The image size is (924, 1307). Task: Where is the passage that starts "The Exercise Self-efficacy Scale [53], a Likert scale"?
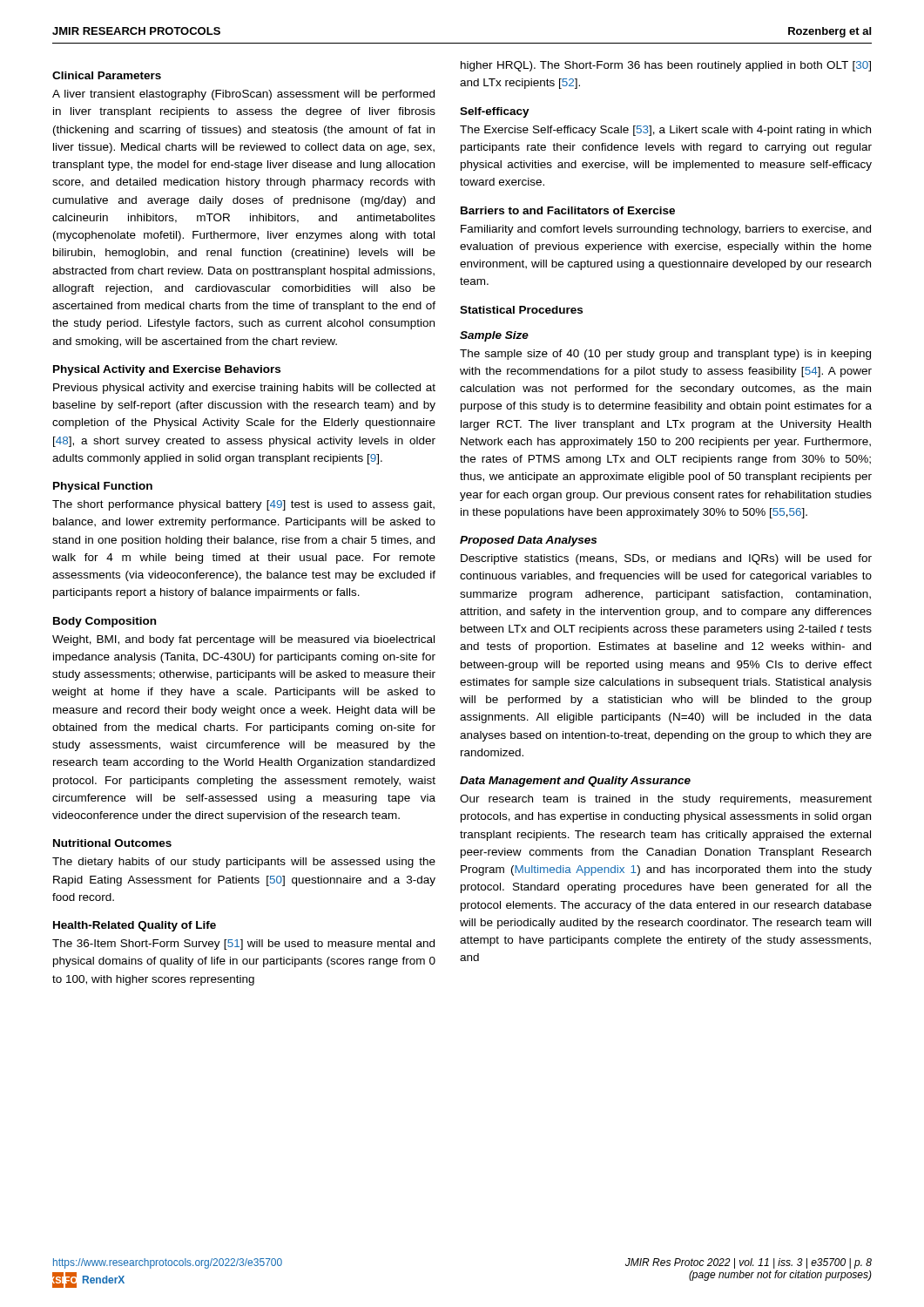[x=666, y=156]
